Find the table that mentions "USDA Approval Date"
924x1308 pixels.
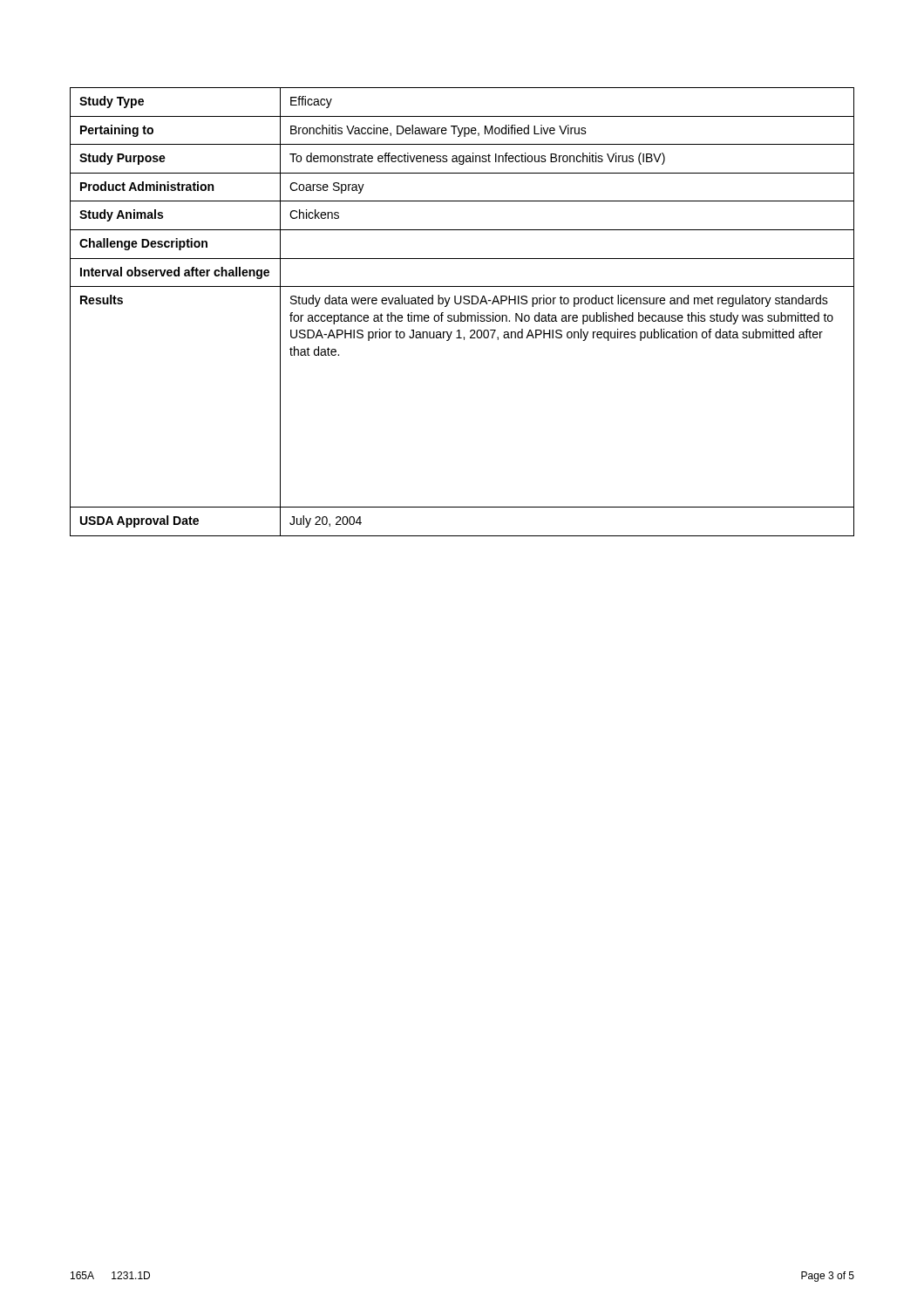[x=462, y=312]
